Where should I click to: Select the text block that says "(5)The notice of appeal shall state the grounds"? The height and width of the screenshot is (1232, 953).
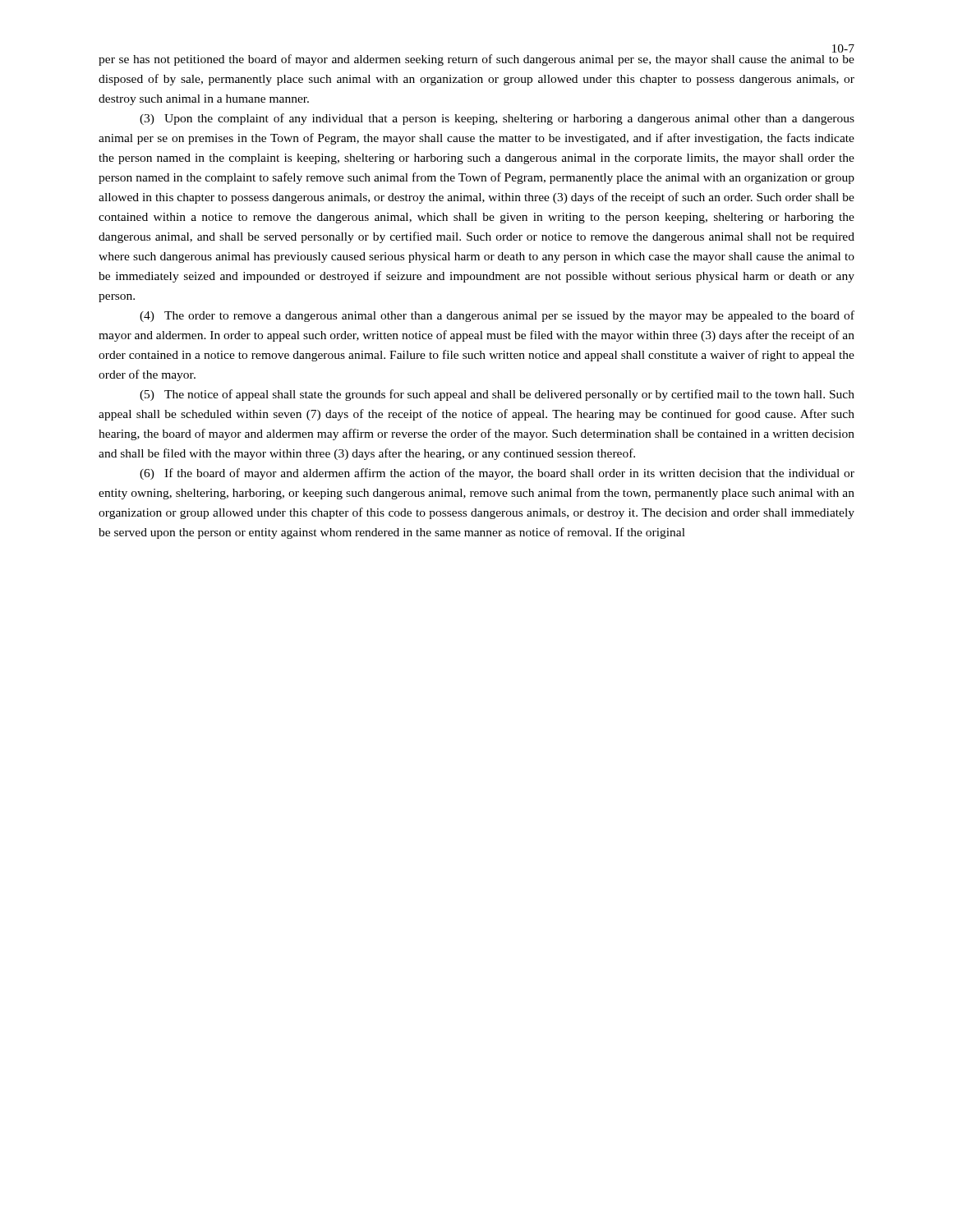[476, 424]
